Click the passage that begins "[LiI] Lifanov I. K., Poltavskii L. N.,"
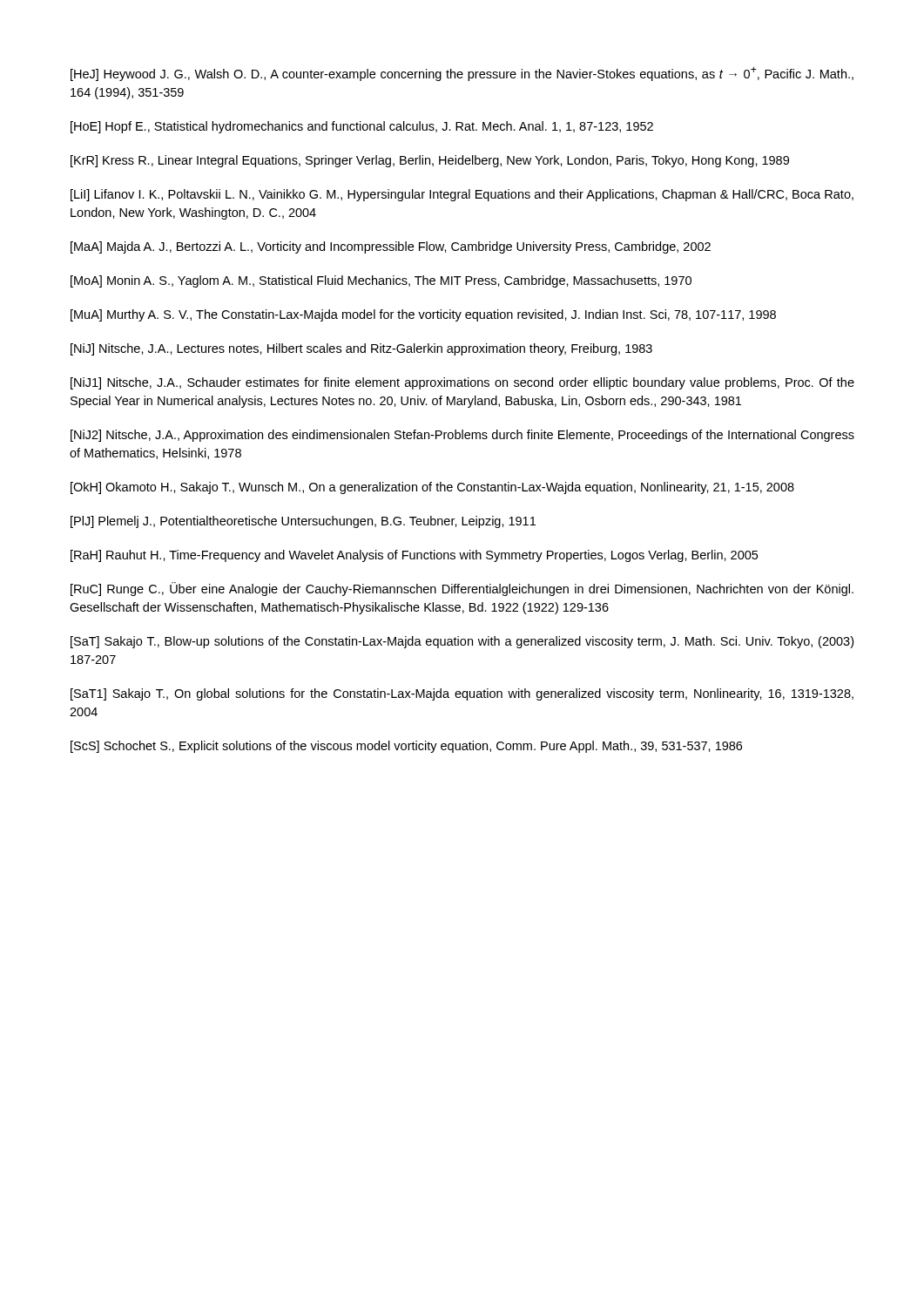This screenshot has width=924, height=1307. [462, 203]
